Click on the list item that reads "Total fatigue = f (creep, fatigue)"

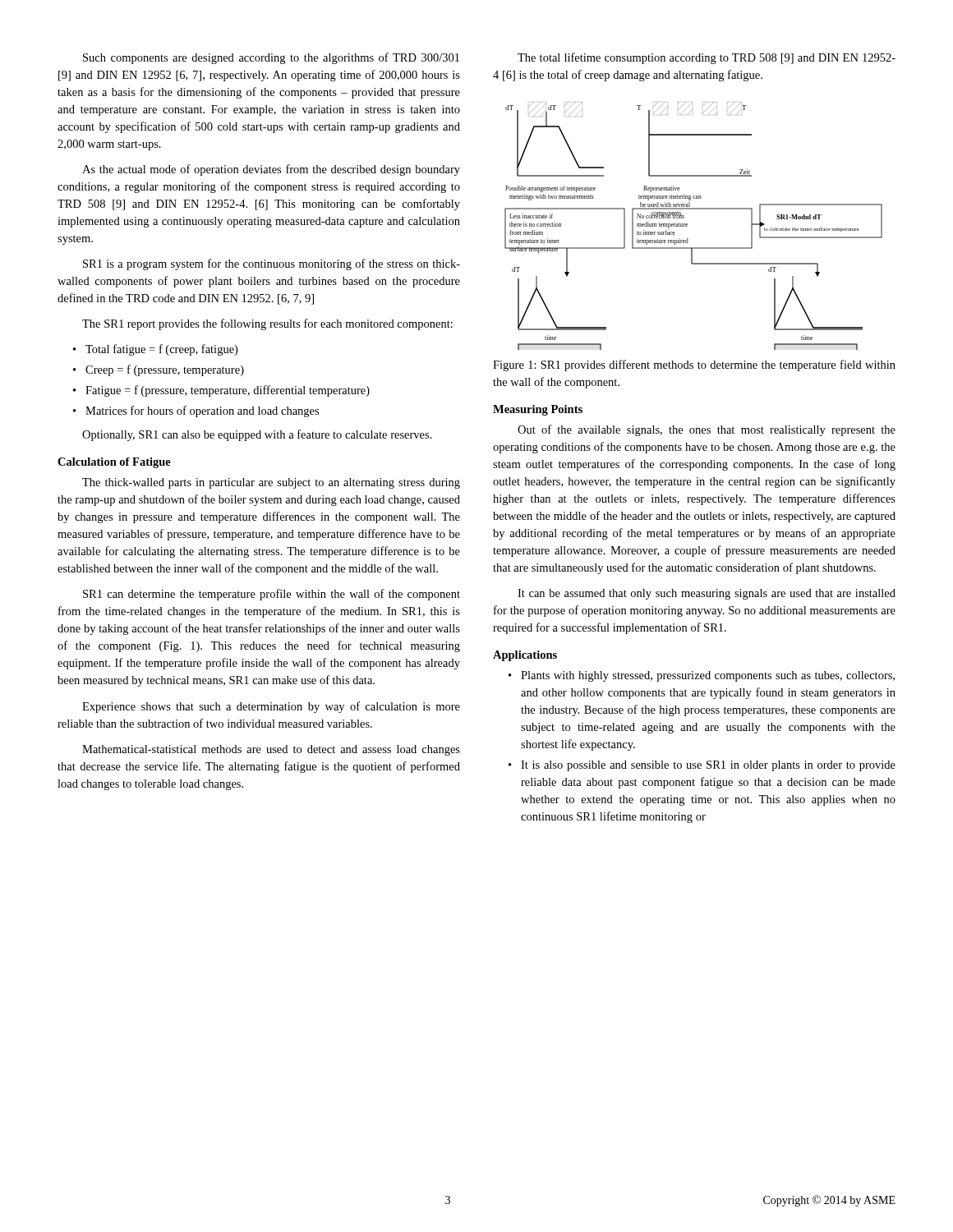(x=162, y=349)
